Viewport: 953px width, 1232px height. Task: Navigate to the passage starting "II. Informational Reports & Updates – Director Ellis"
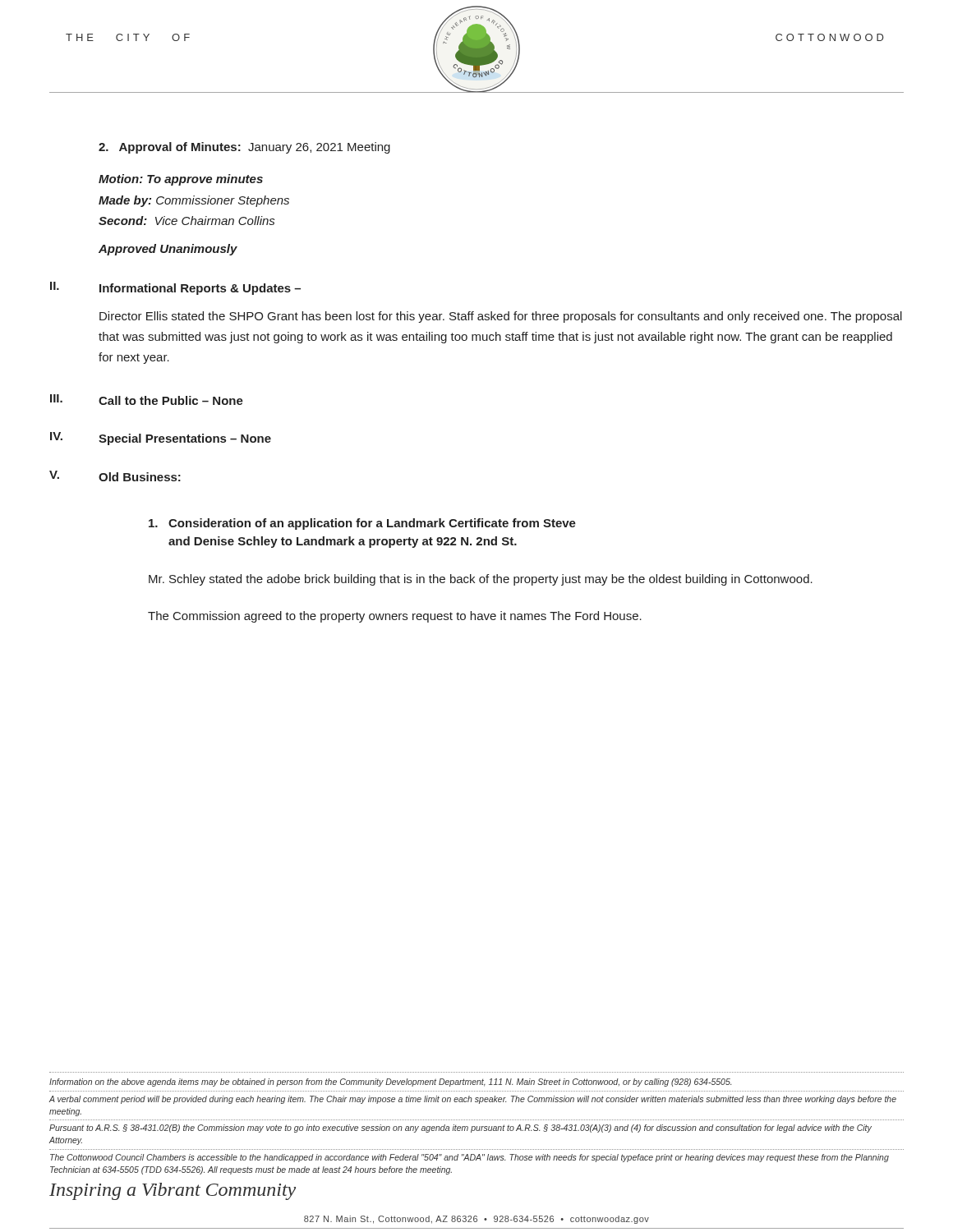tap(476, 323)
